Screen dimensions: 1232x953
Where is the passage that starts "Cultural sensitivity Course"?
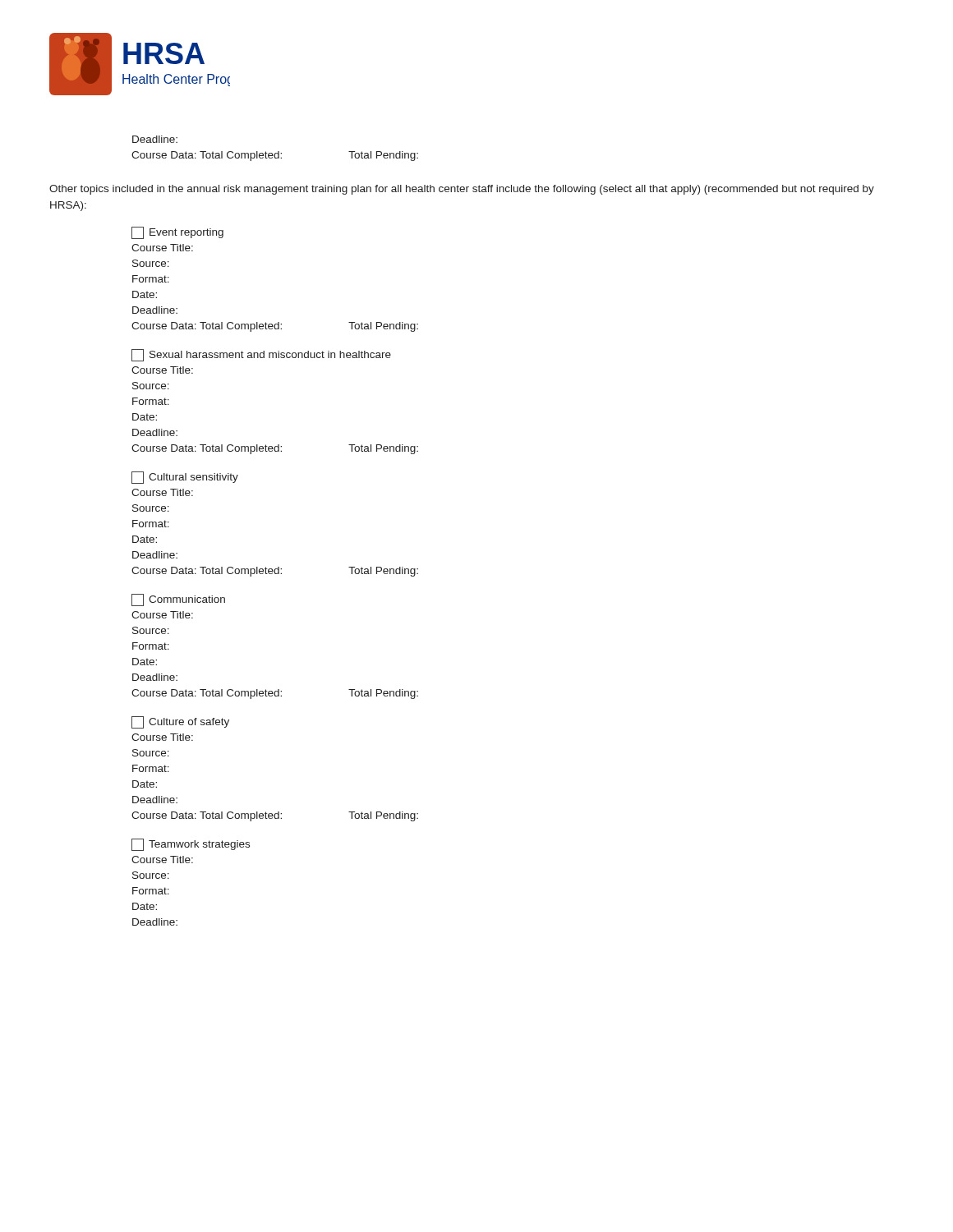point(185,478)
